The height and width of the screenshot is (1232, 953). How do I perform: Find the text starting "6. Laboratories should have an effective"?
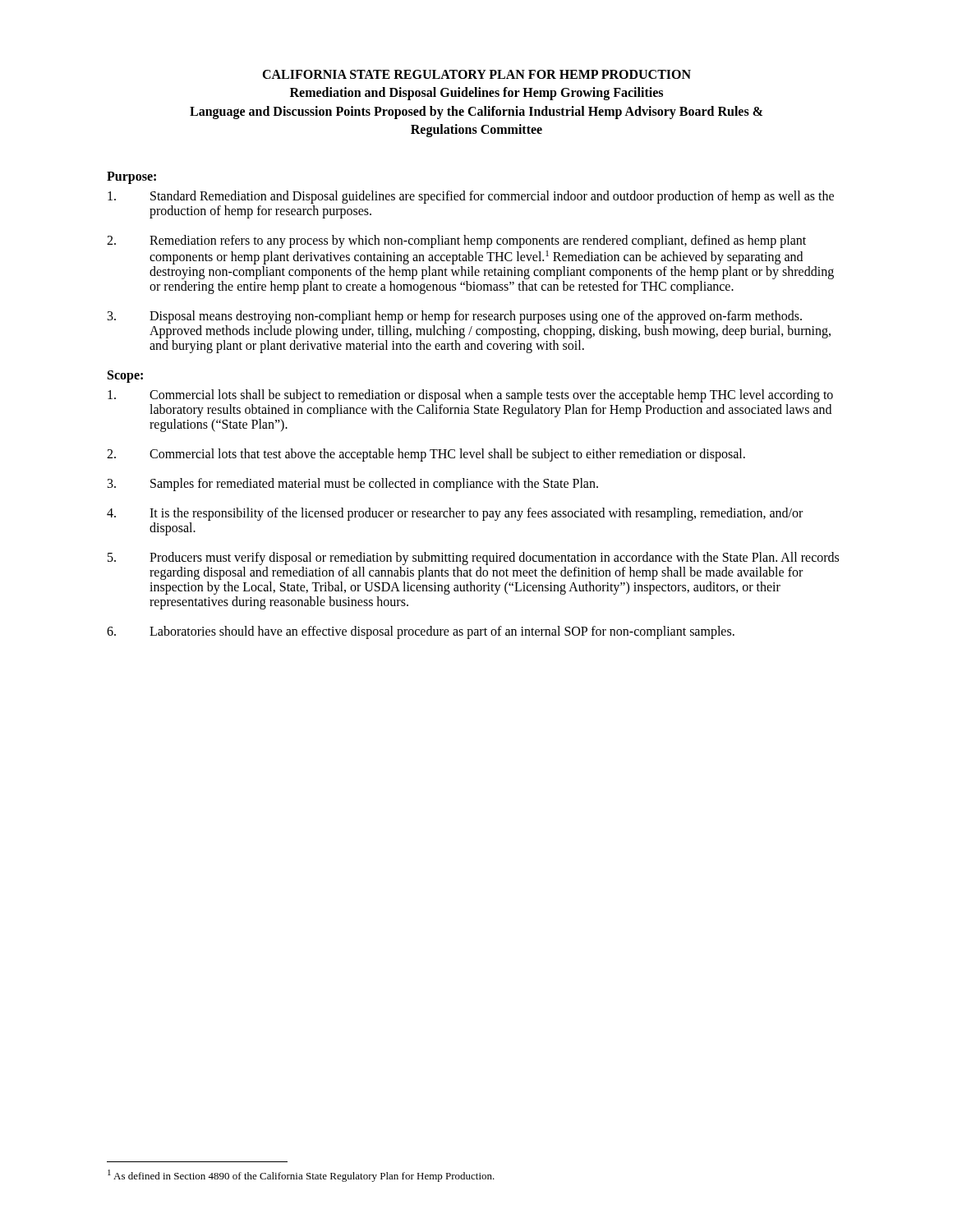coord(476,632)
